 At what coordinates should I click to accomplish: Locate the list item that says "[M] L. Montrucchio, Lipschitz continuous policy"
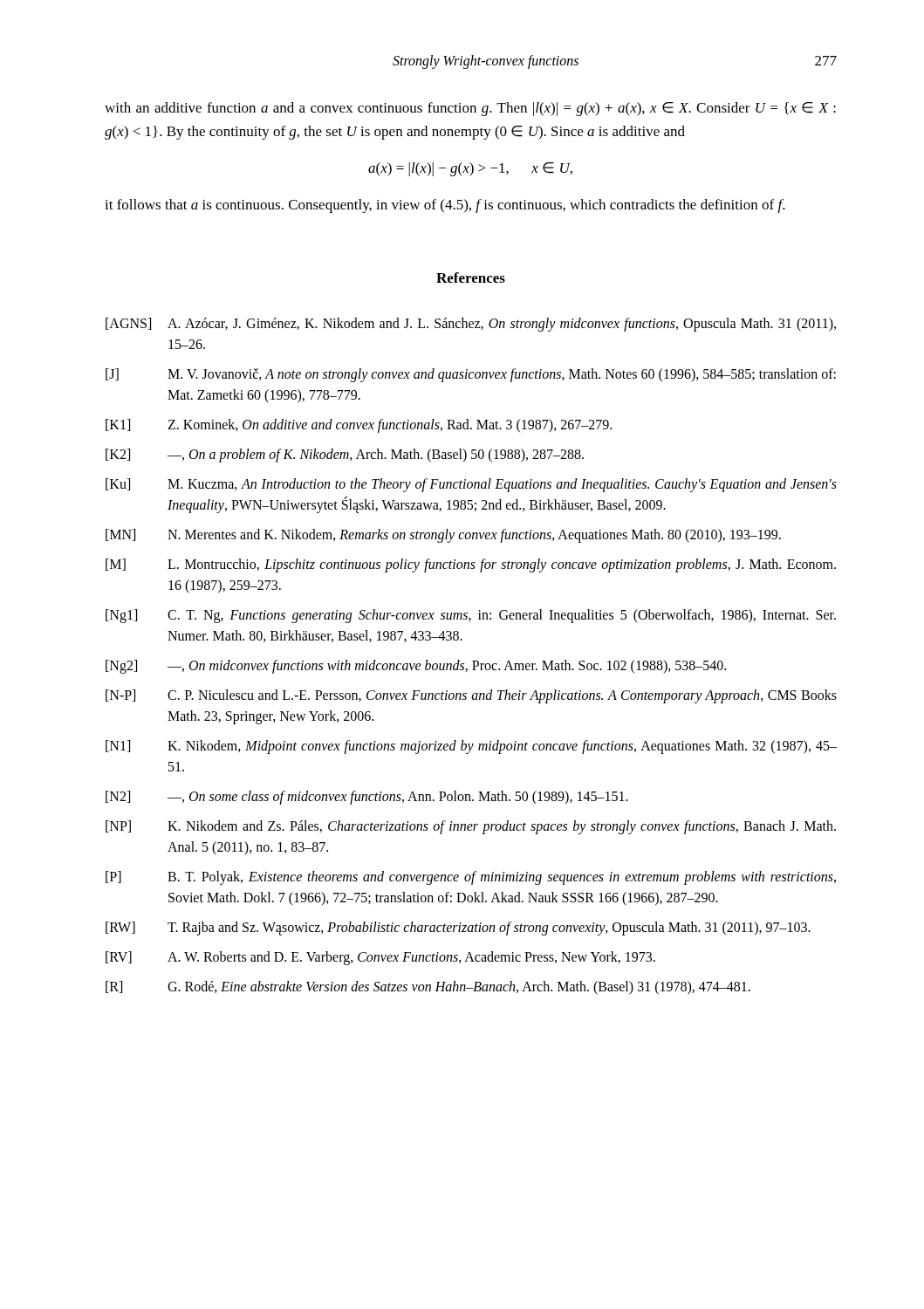[x=471, y=575]
